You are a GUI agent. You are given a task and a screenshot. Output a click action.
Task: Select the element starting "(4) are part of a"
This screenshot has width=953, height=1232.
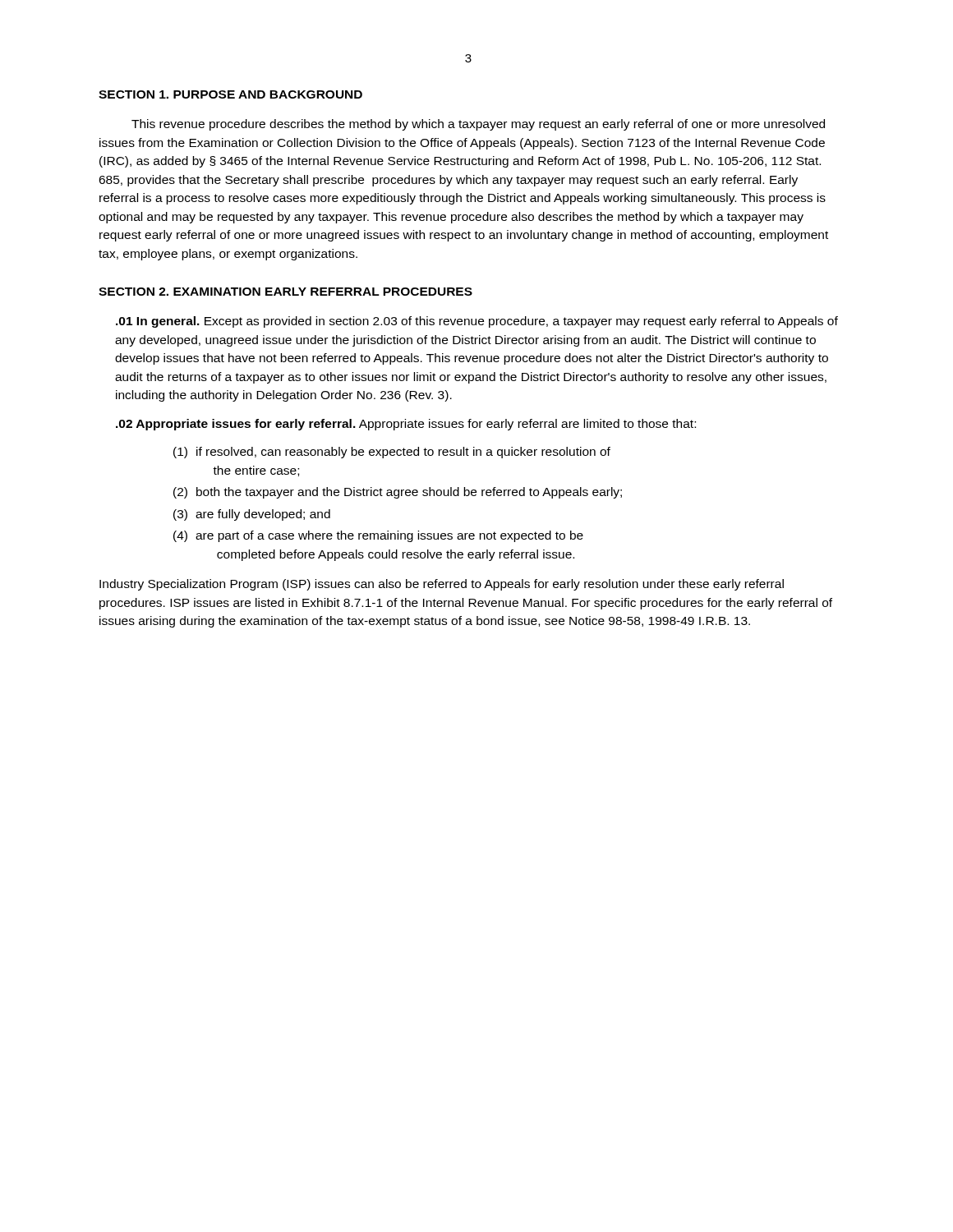coord(505,545)
